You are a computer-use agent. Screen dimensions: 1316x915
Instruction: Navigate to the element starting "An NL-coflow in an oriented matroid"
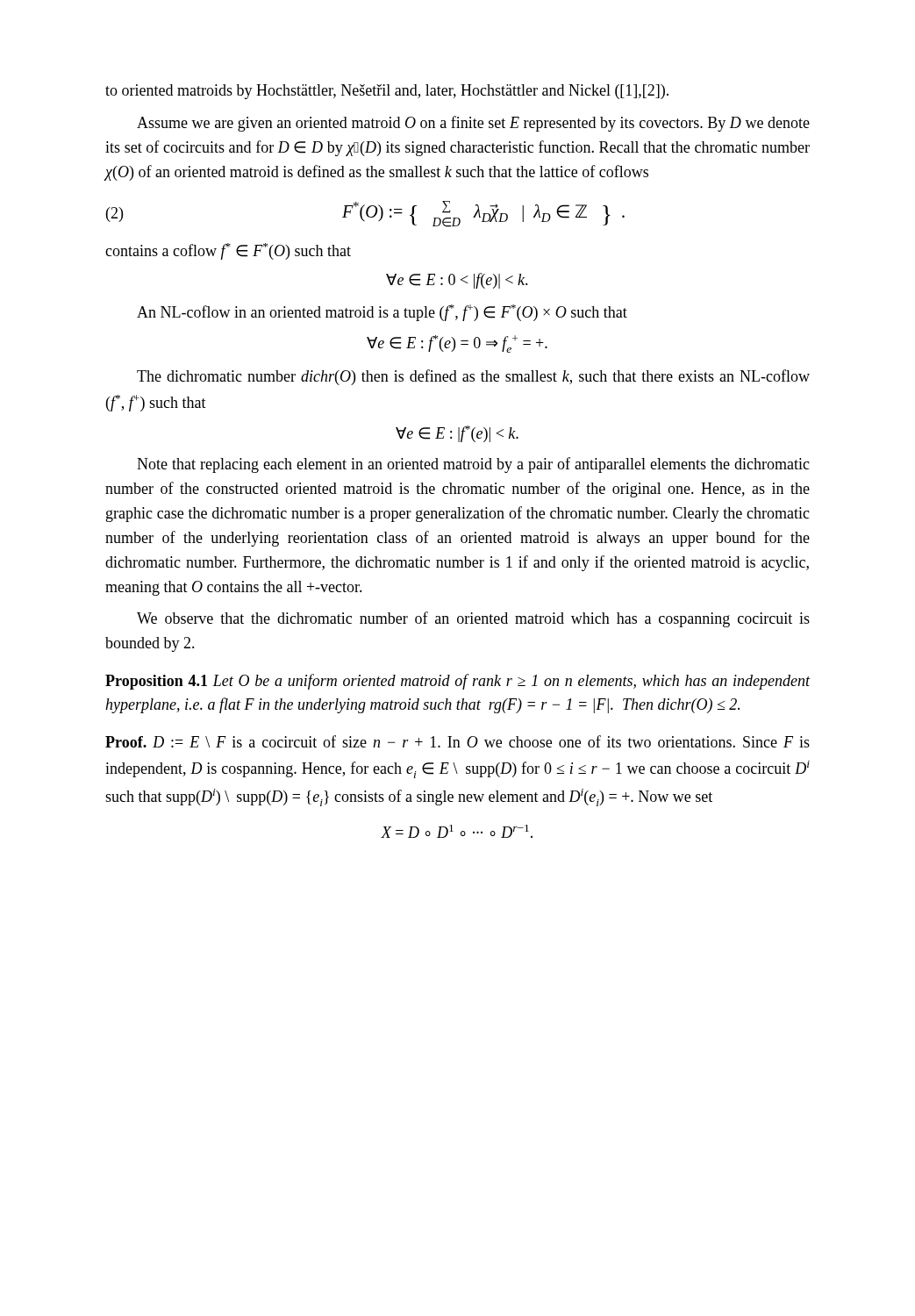[x=382, y=311]
